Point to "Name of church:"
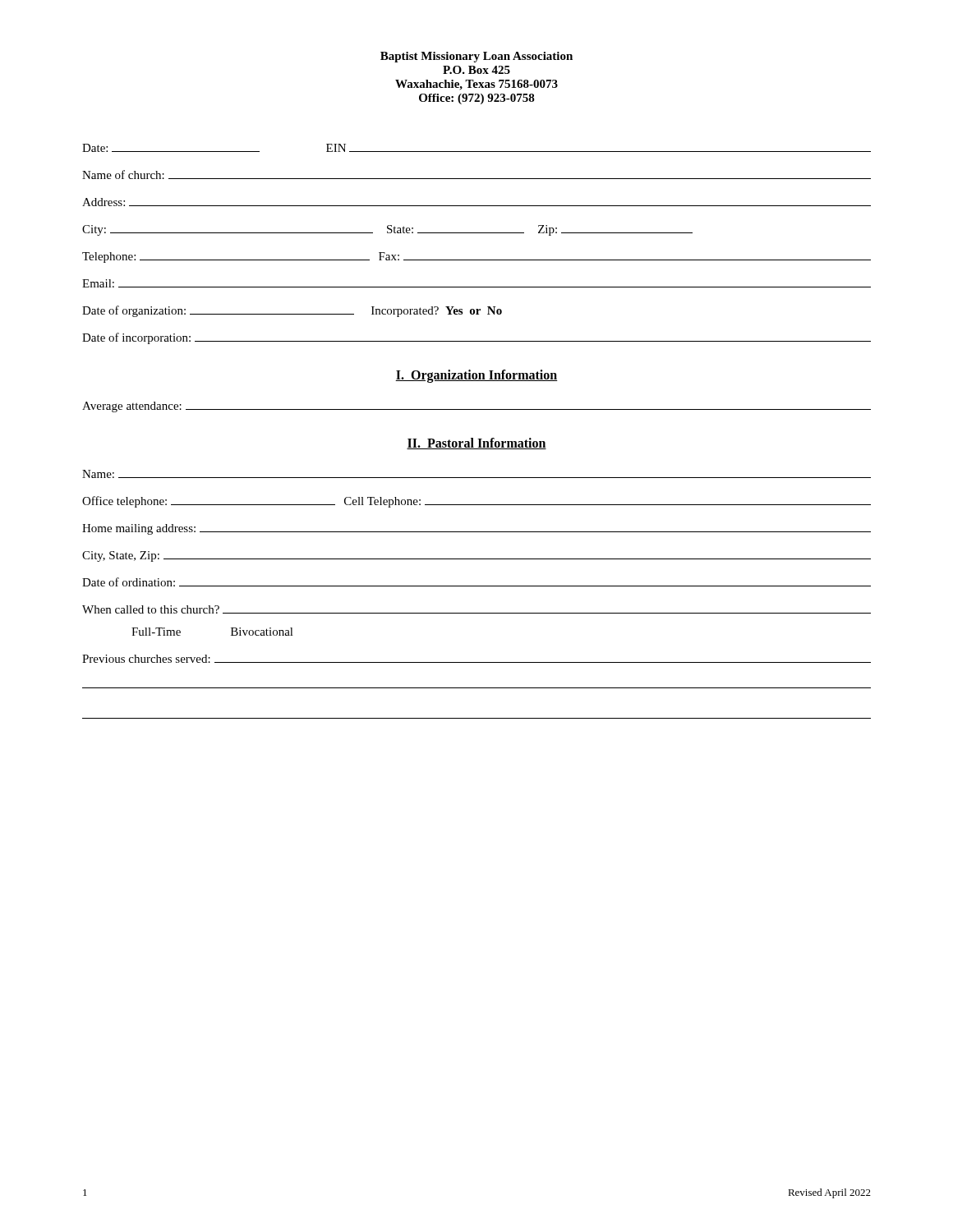Screen dimensions: 1232x953 [476, 173]
